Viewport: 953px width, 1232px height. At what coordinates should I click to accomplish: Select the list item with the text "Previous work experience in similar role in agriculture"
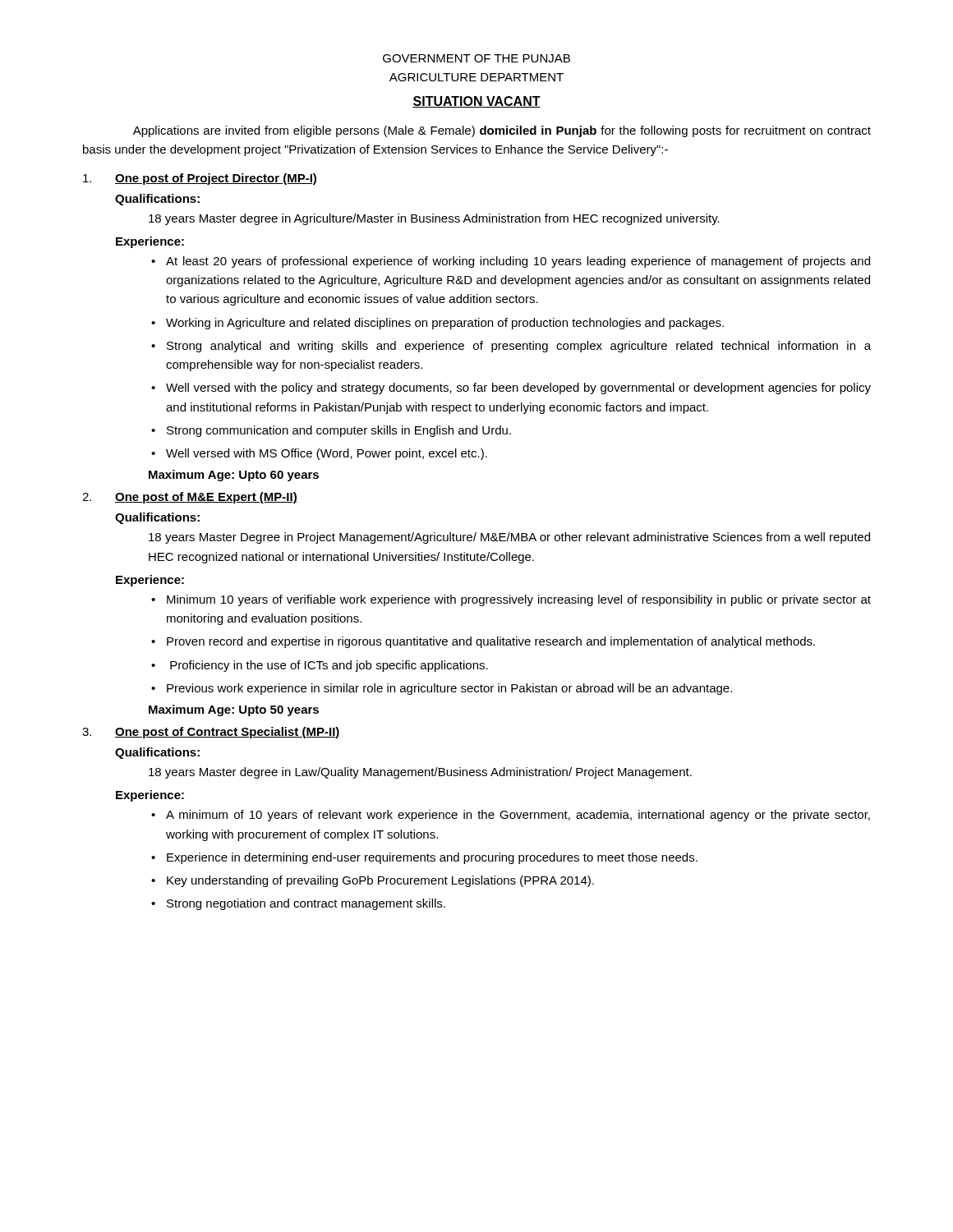point(450,688)
